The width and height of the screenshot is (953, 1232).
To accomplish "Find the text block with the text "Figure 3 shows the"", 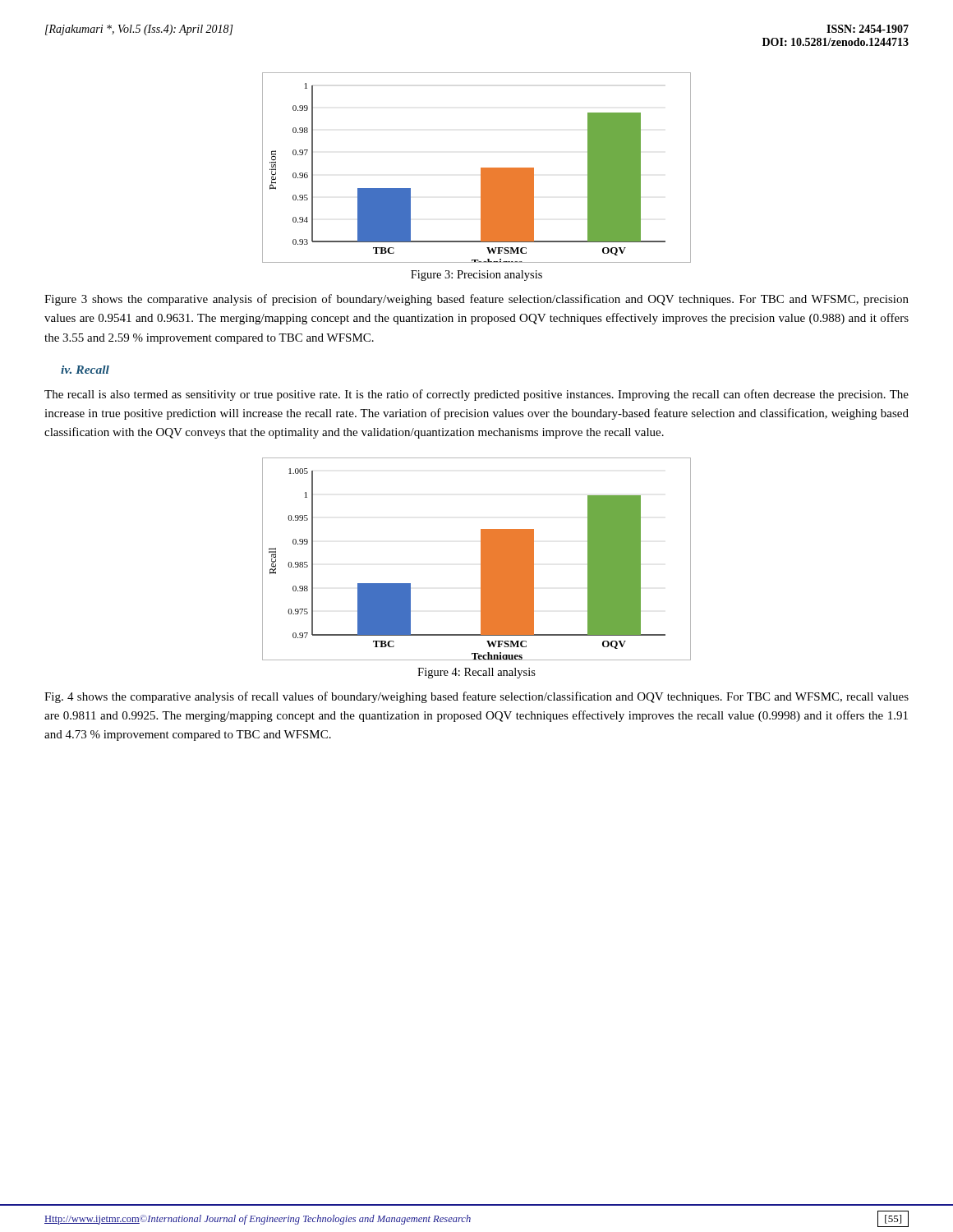I will click(476, 318).
